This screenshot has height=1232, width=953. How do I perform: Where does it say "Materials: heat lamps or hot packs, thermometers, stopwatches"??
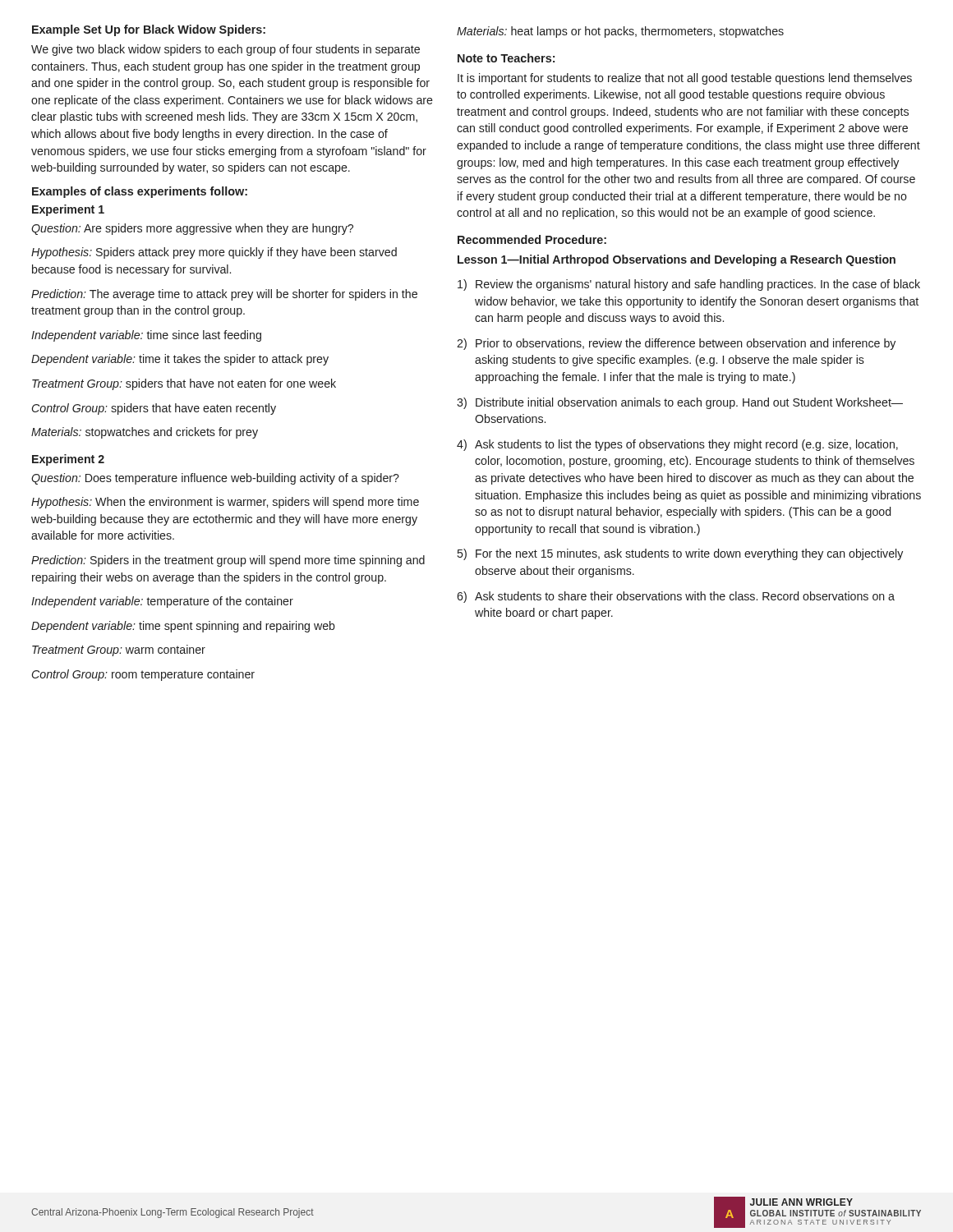[620, 31]
